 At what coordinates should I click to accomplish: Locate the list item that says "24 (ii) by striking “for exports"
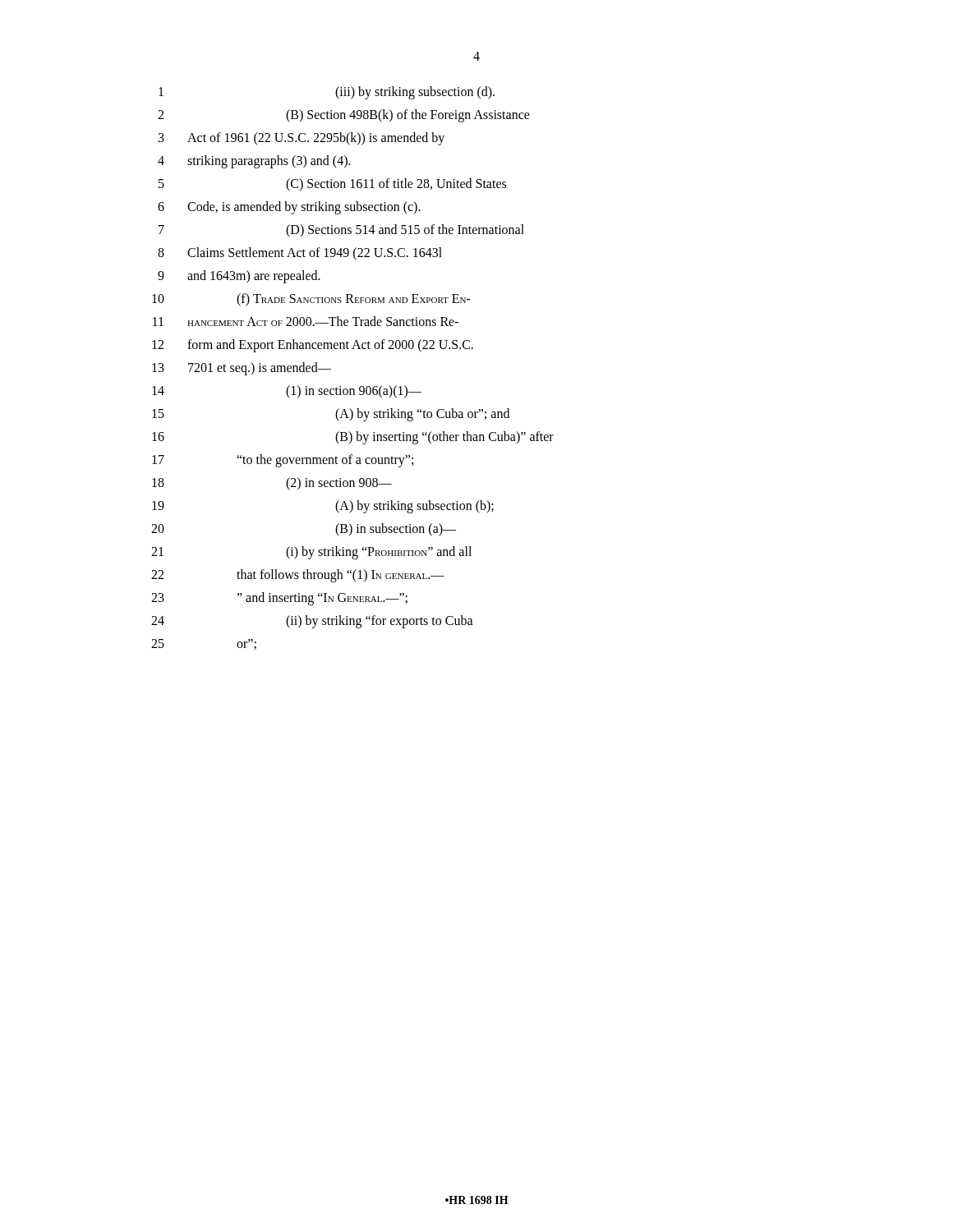[x=312, y=622]
